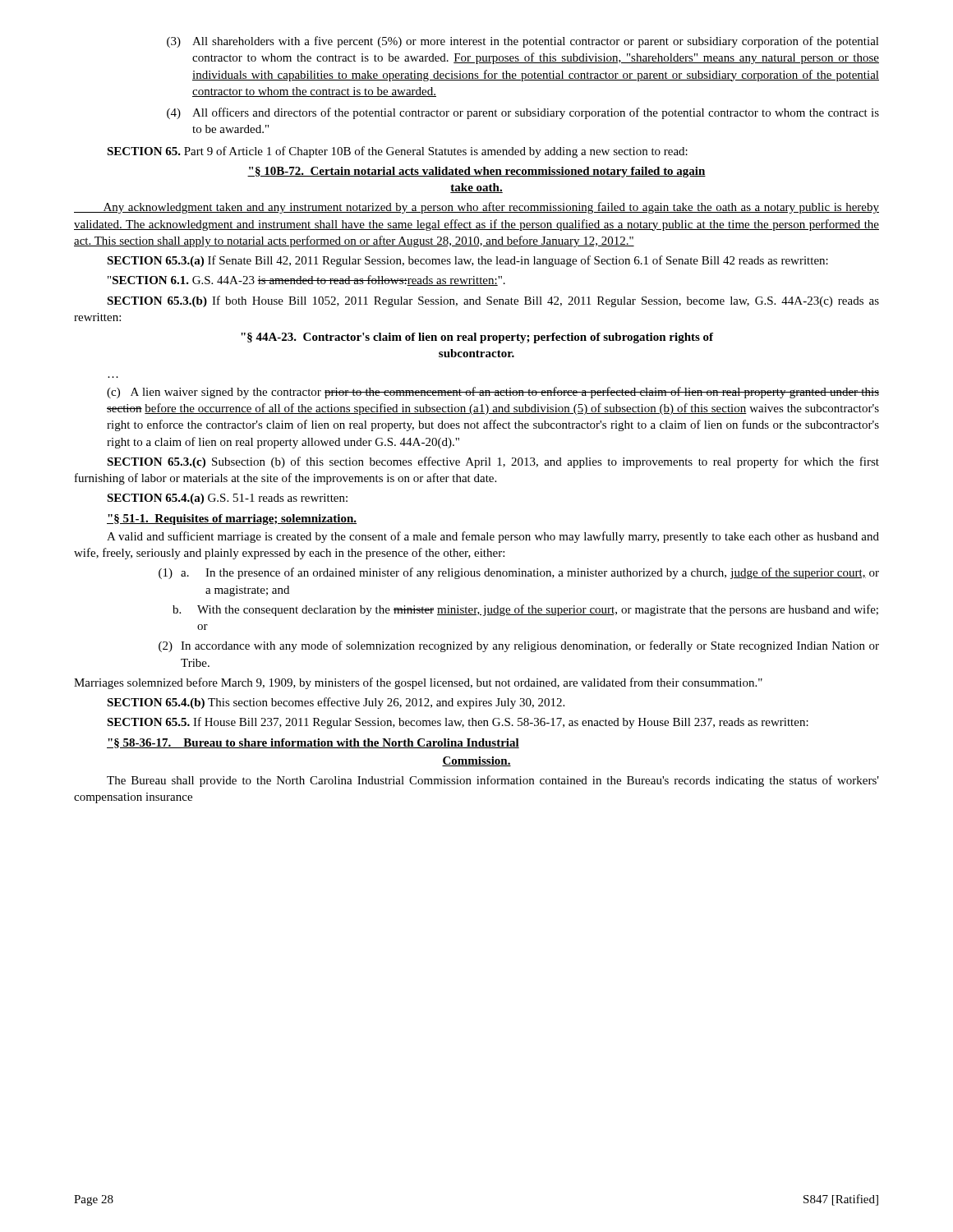Screen dimensions: 1232x953
Task: Point to the block beginning "SECTION 65.3.(c) Subsection (b) of this"
Action: coord(476,470)
